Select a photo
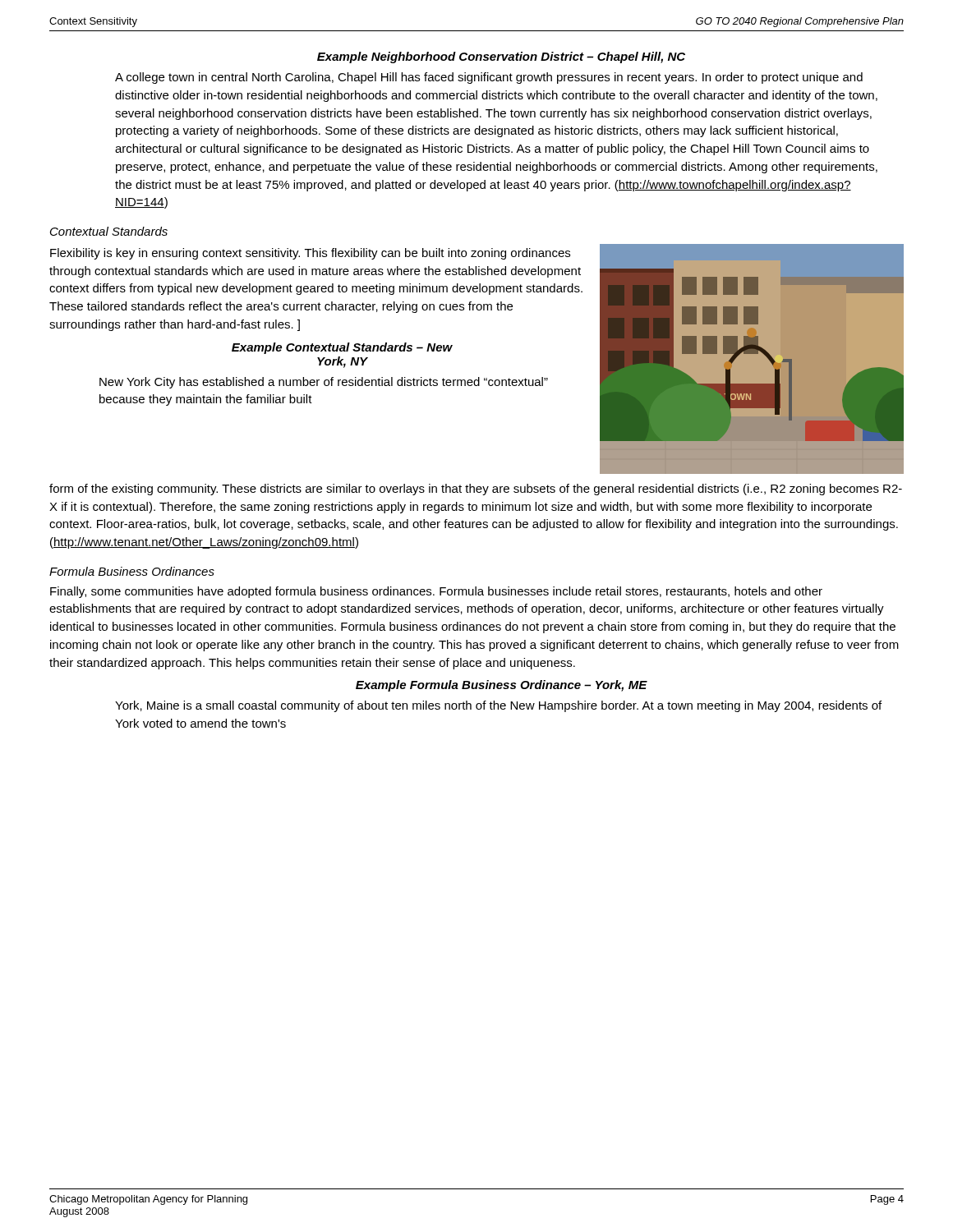Viewport: 953px width, 1232px height. [x=752, y=360]
